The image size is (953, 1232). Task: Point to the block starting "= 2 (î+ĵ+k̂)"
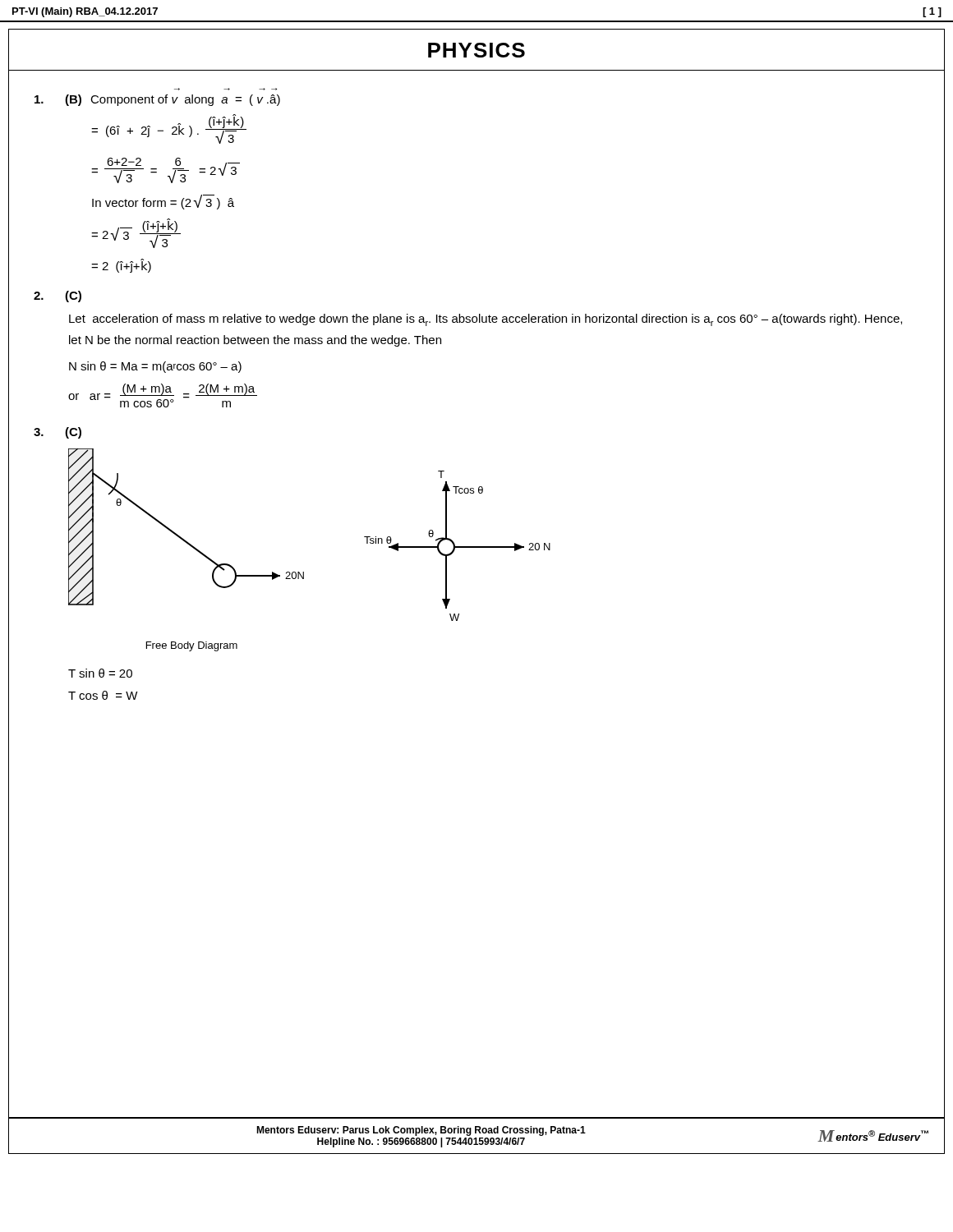(121, 266)
